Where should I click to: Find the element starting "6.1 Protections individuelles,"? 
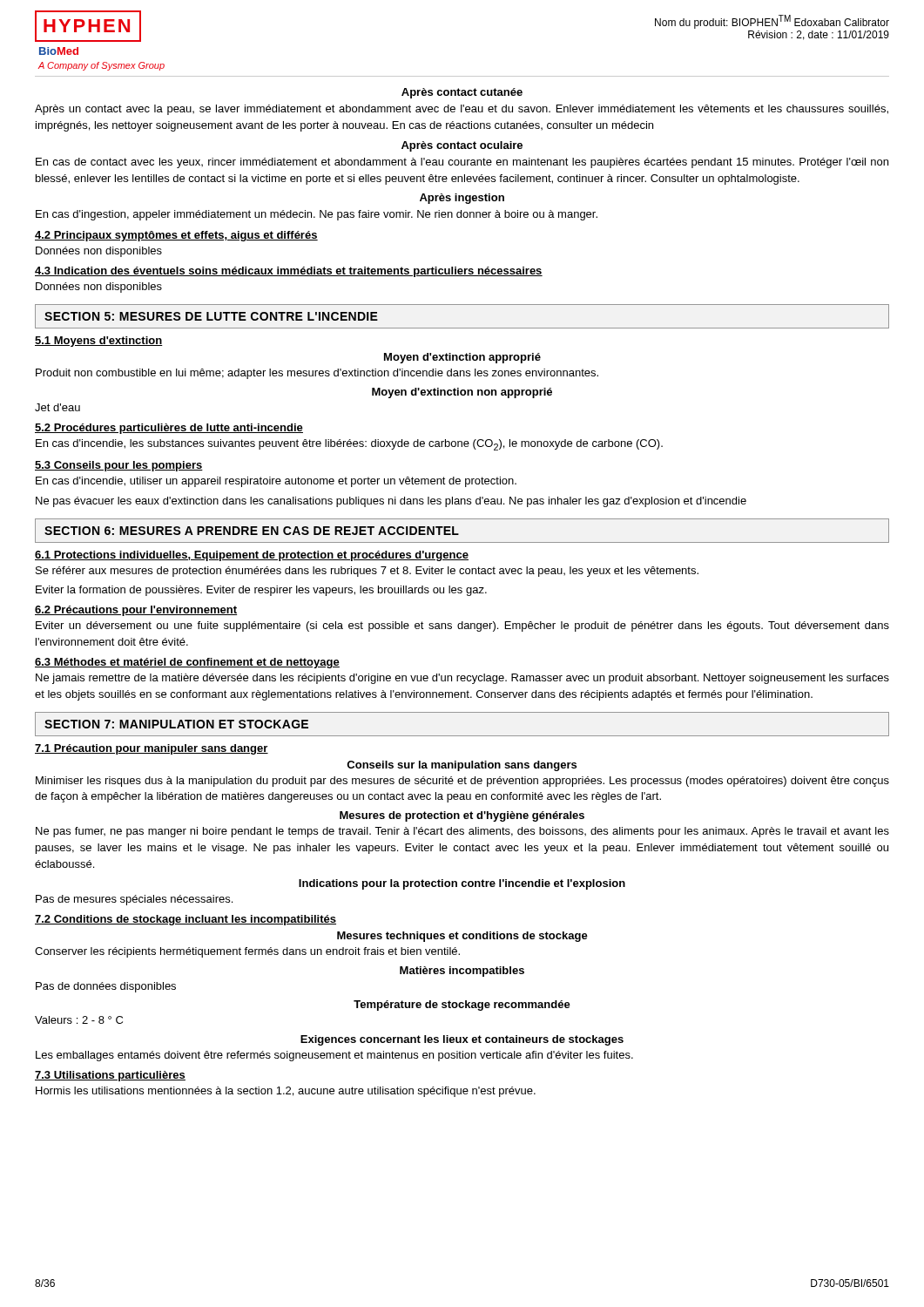252,554
